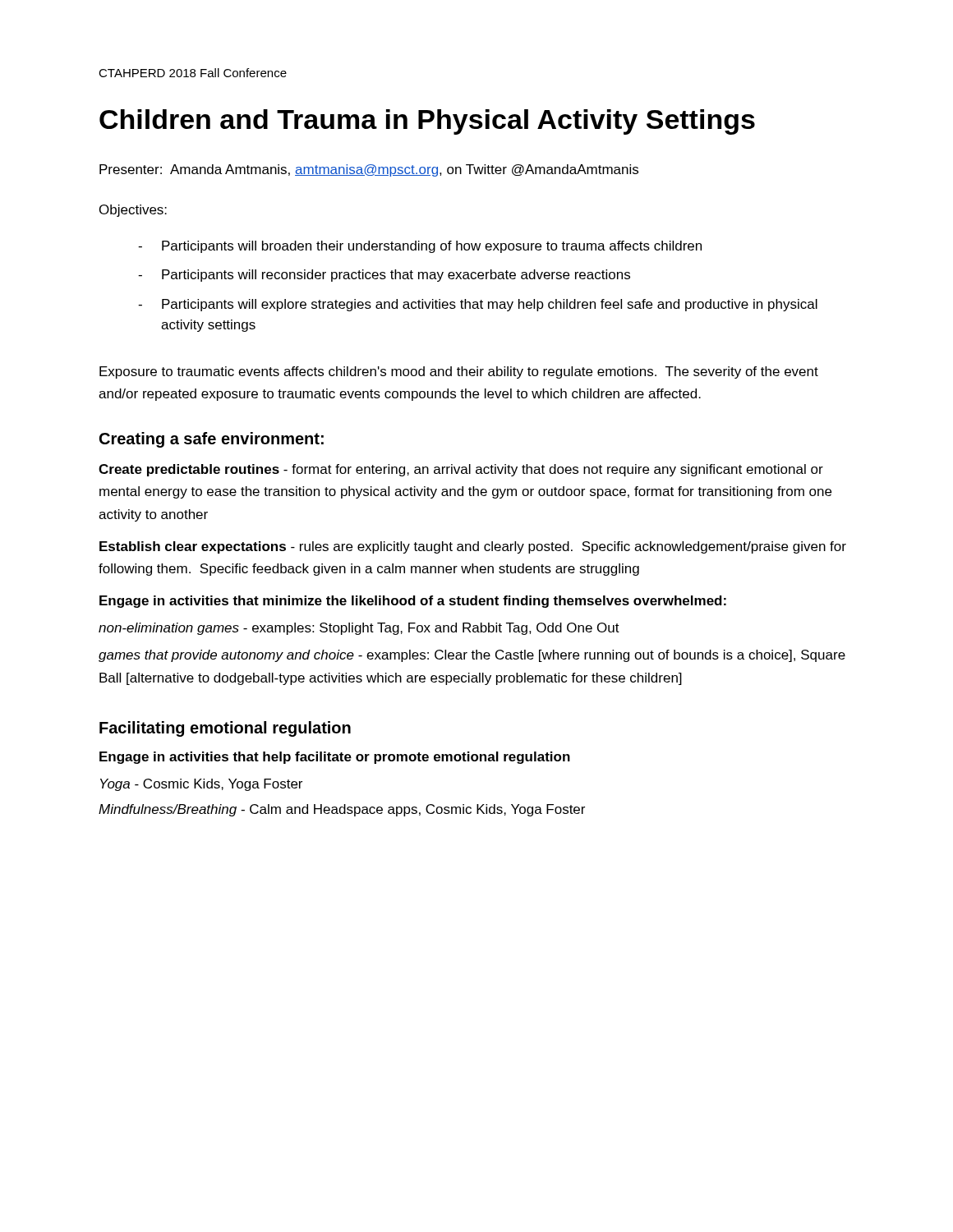Find the block on this page that starts "- Participants will reconsider"
Image resolution: width=953 pixels, height=1232 pixels.
click(x=384, y=275)
